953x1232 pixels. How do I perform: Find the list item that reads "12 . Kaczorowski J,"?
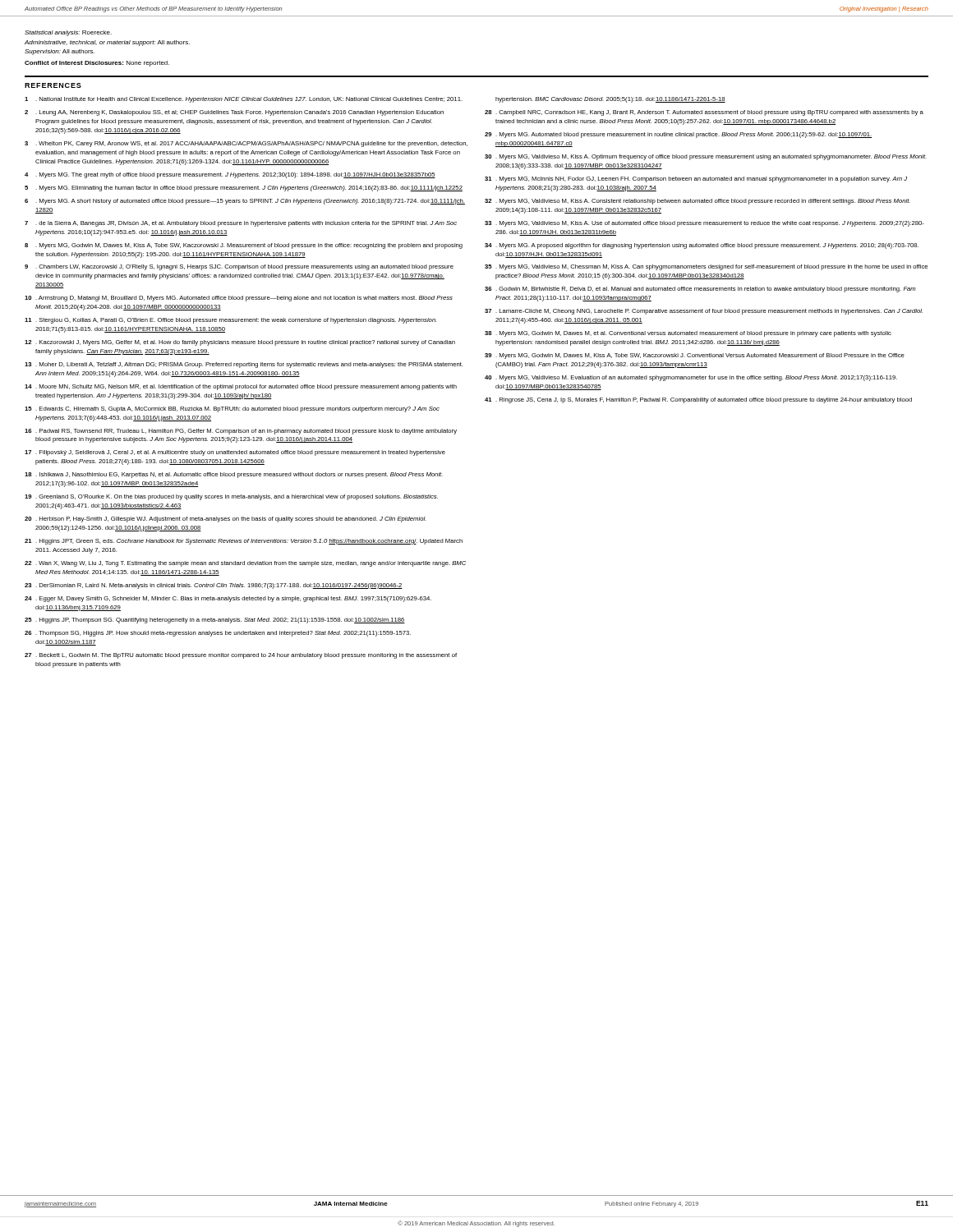pos(246,347)
